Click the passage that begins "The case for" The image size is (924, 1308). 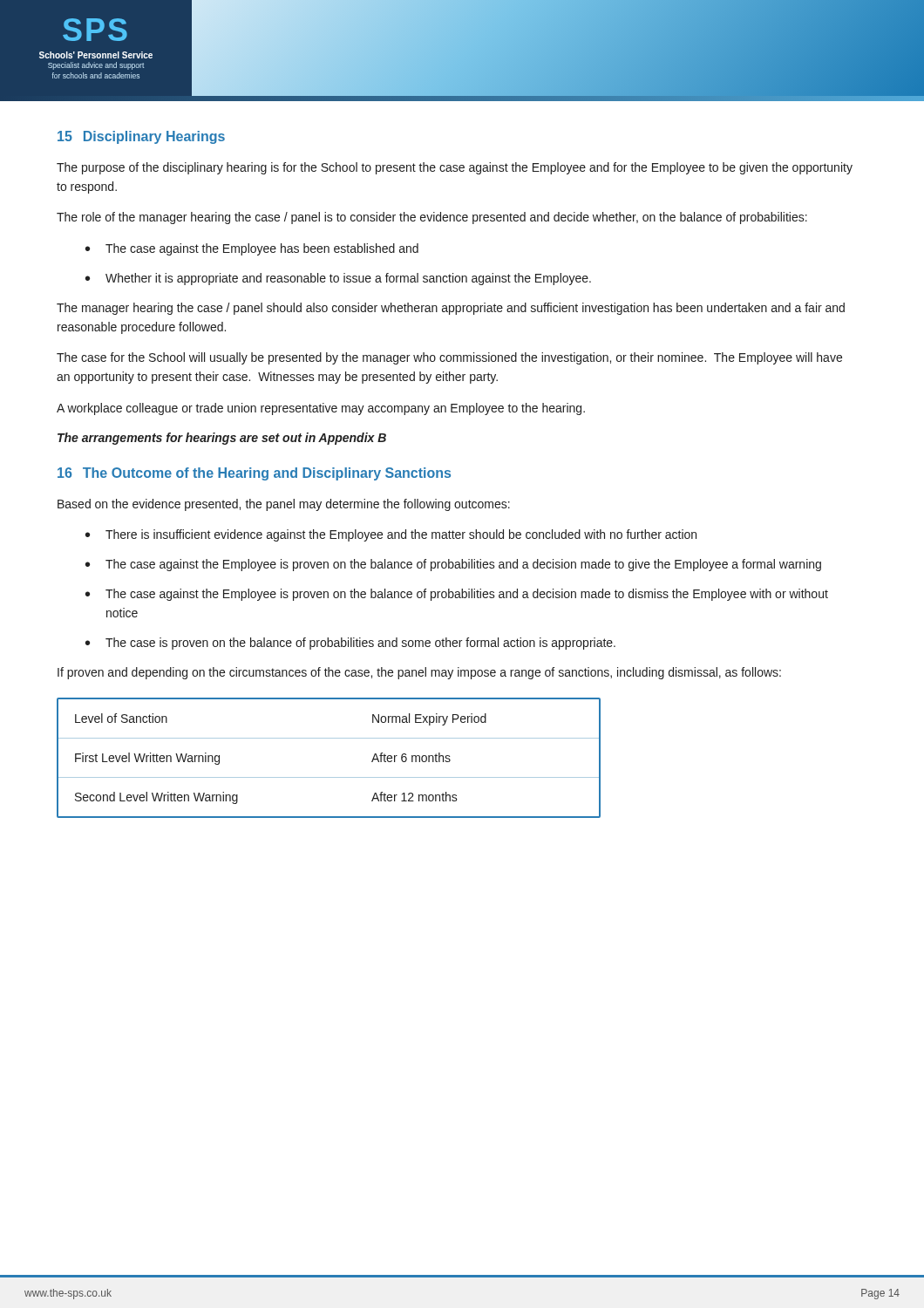(450, 367)
